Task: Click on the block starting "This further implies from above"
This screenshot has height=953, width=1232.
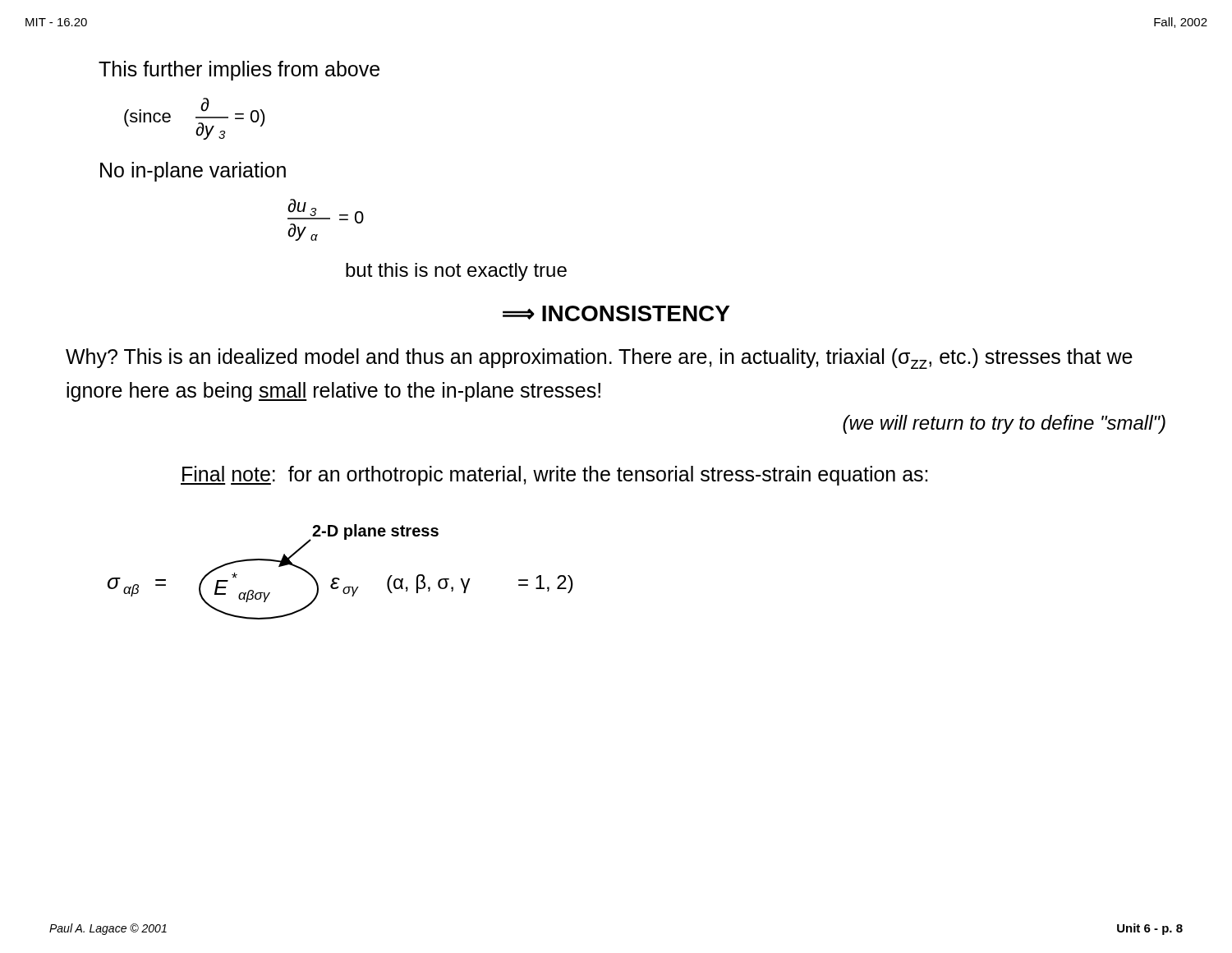Action: pos(240,69)
